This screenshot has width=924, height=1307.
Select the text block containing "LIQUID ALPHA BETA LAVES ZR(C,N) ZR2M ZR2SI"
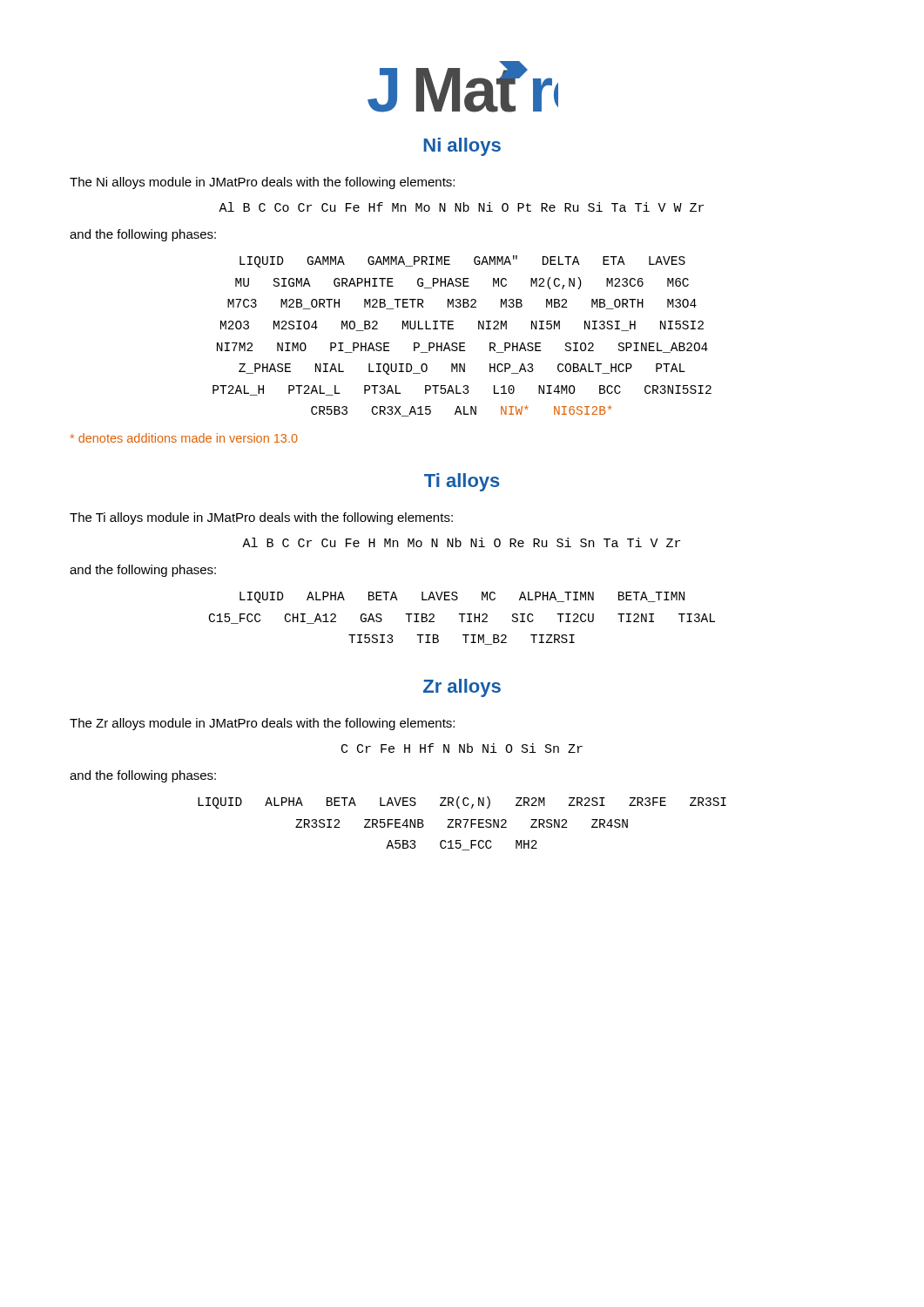click(x=462, y=824)
